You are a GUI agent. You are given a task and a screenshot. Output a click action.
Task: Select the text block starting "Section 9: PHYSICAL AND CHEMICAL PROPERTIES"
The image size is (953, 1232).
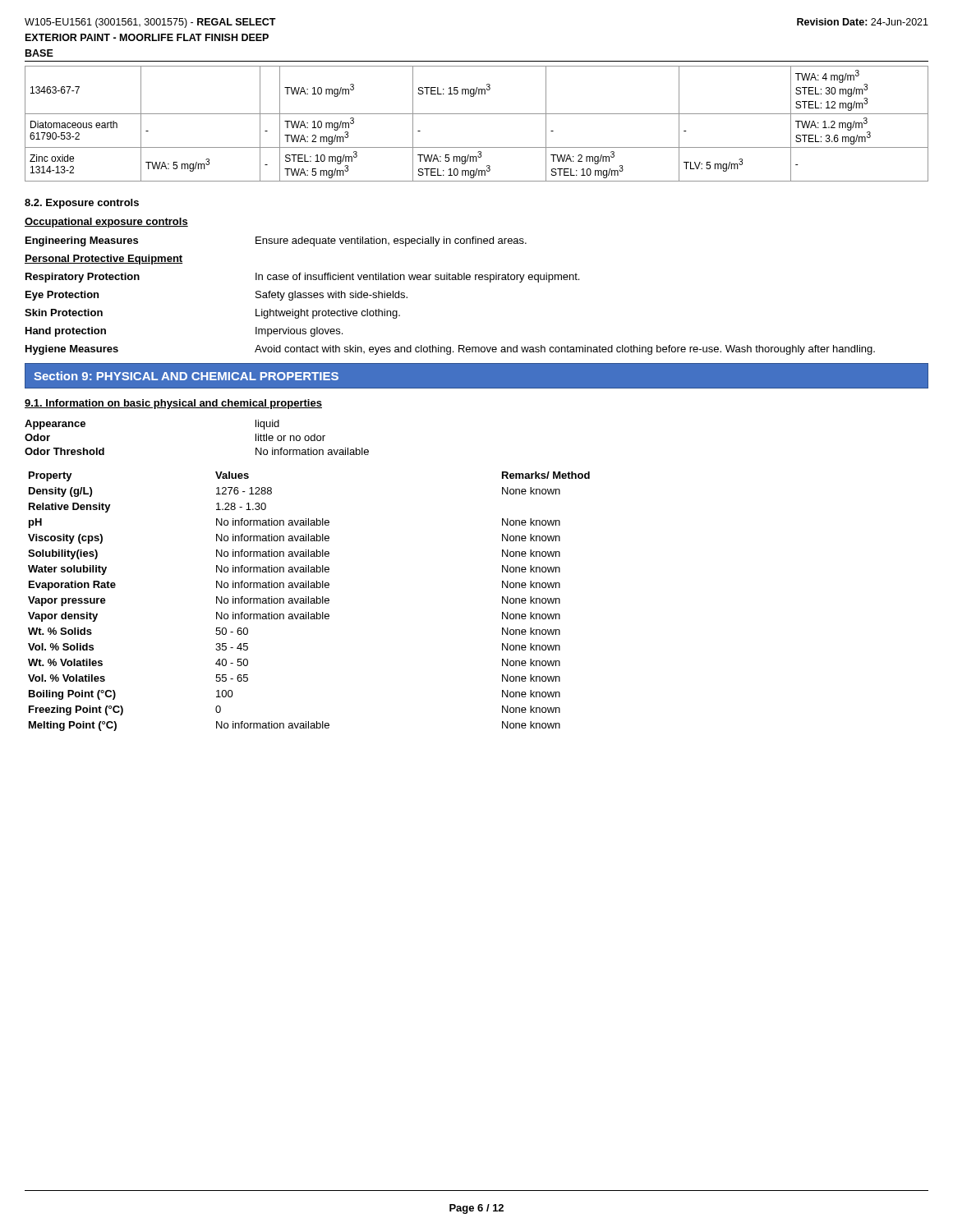(186, 376)
